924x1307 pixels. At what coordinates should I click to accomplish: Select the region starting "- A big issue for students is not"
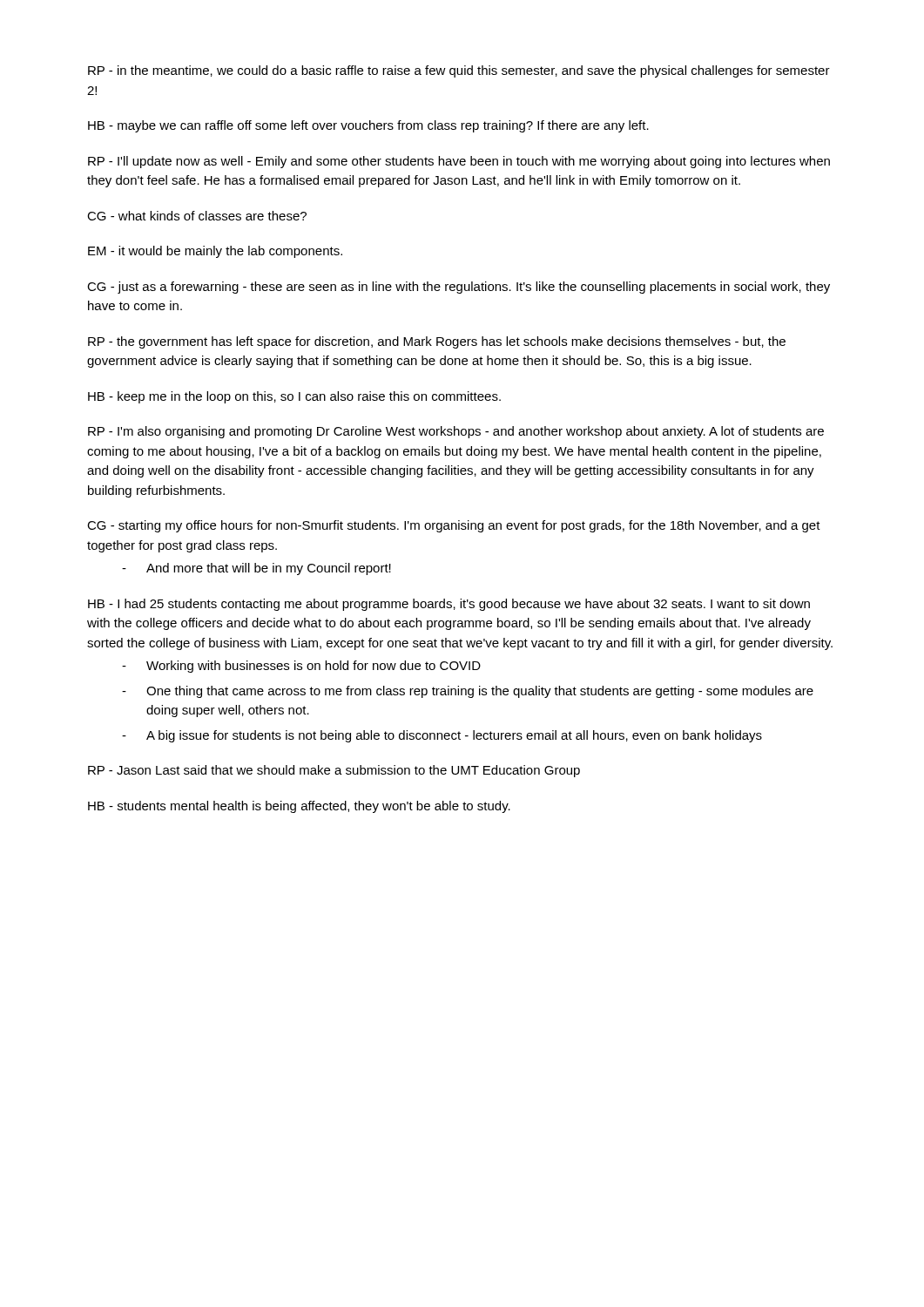442,735
